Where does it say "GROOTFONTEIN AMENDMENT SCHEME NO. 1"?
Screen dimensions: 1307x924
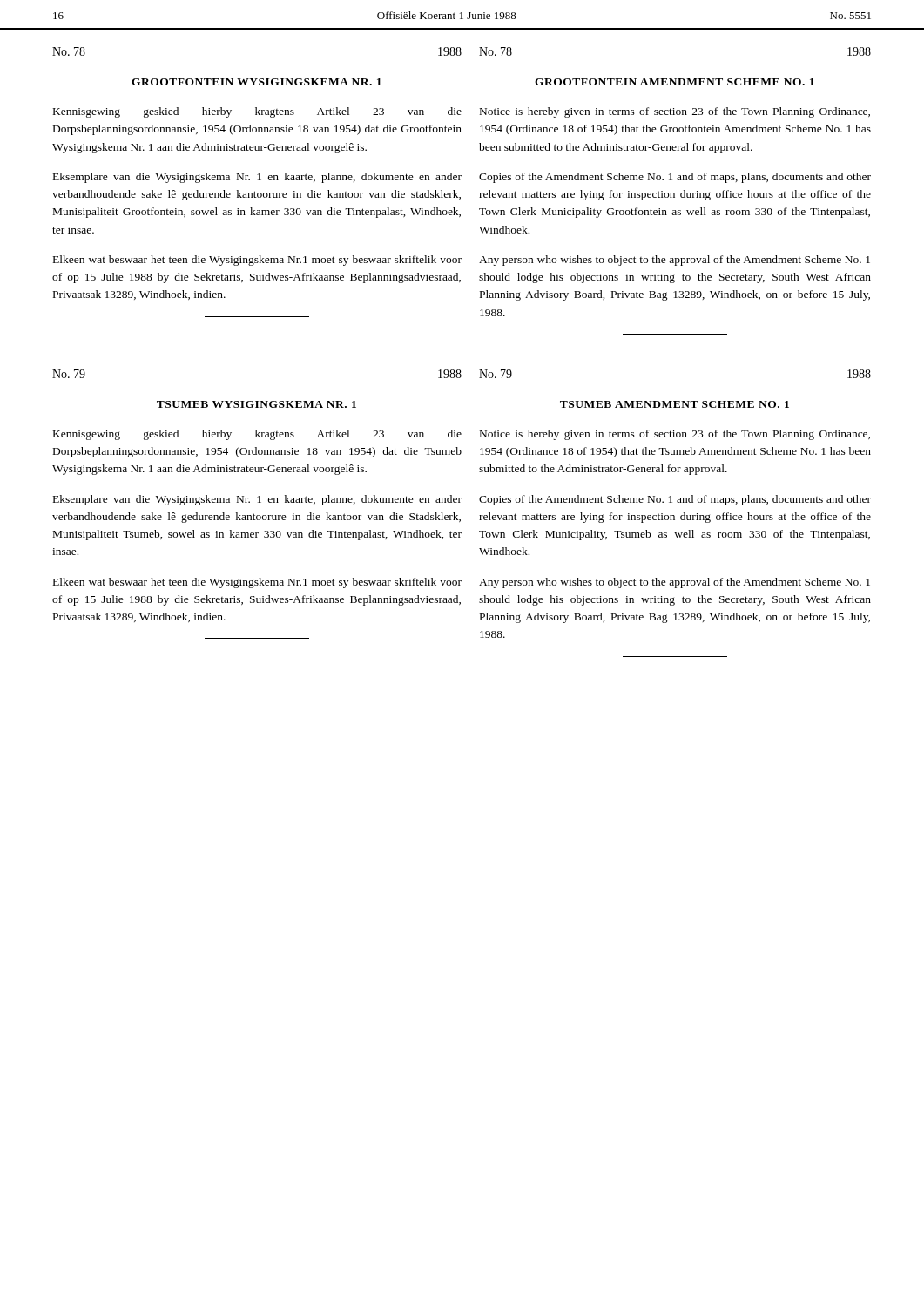[x=675, y=81]
